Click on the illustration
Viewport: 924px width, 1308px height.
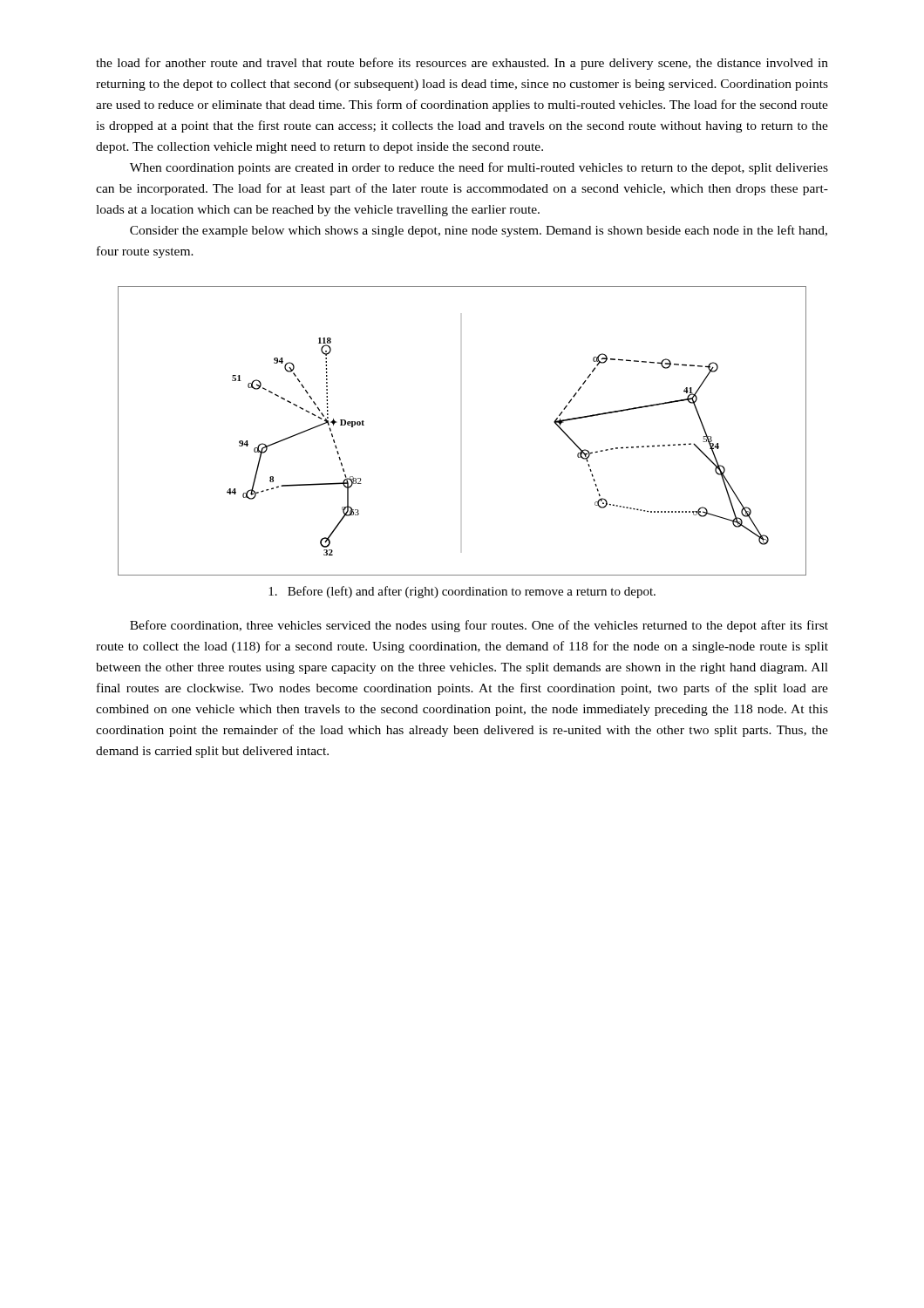(462, 431)
